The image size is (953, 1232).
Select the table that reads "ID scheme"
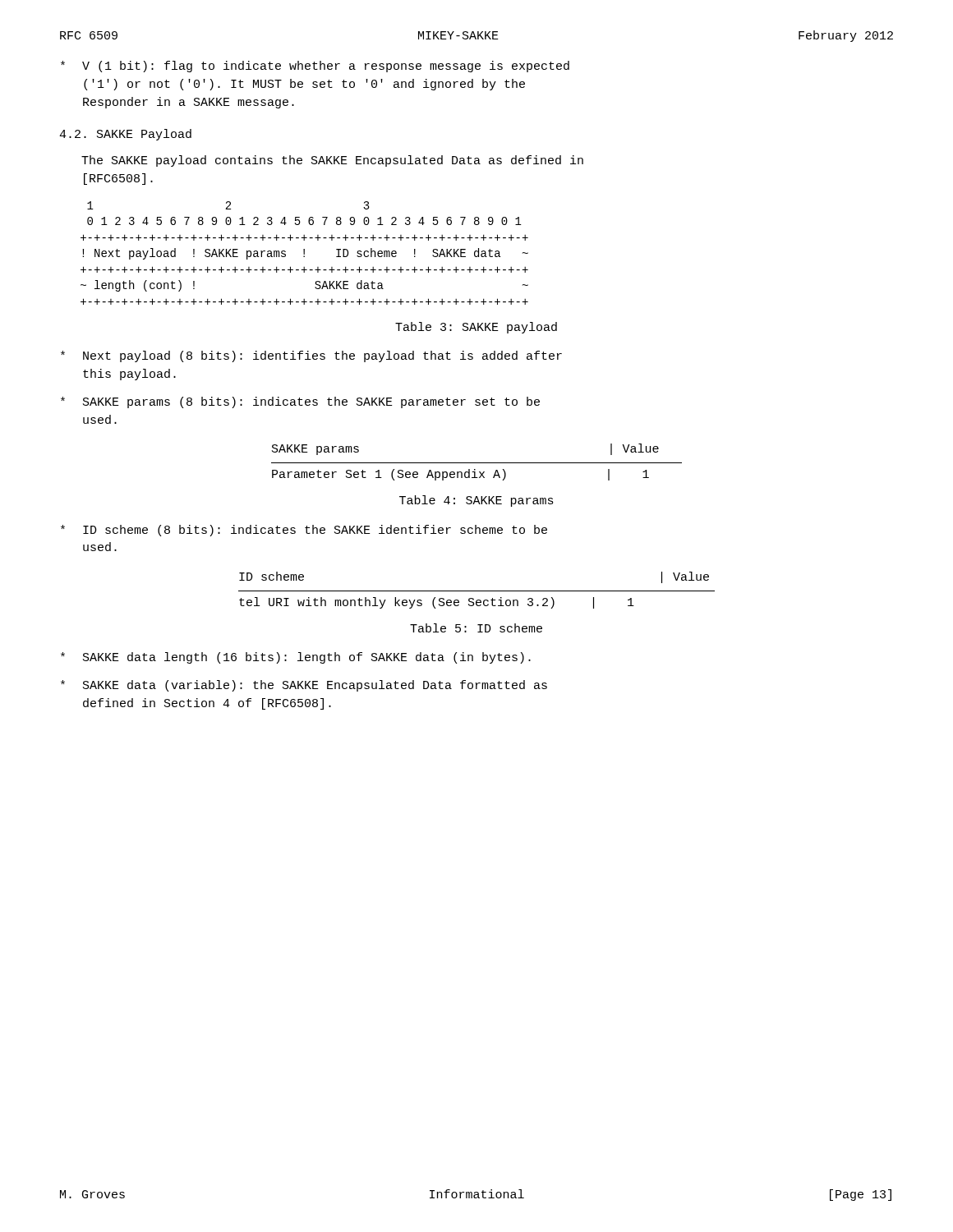pos(476,591)
